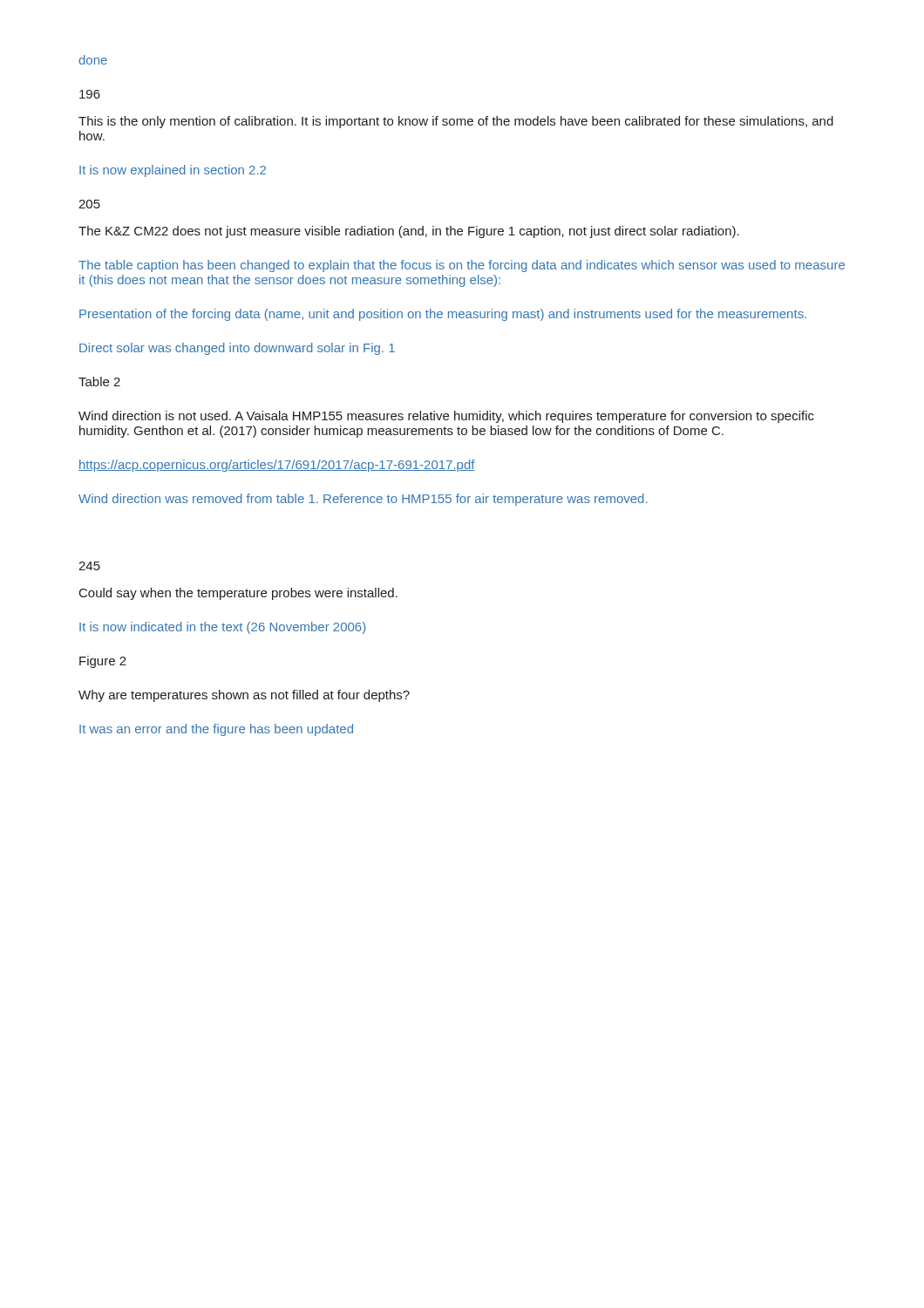Select the text block with the text "Direct solar was changed into"

point(237,347)
